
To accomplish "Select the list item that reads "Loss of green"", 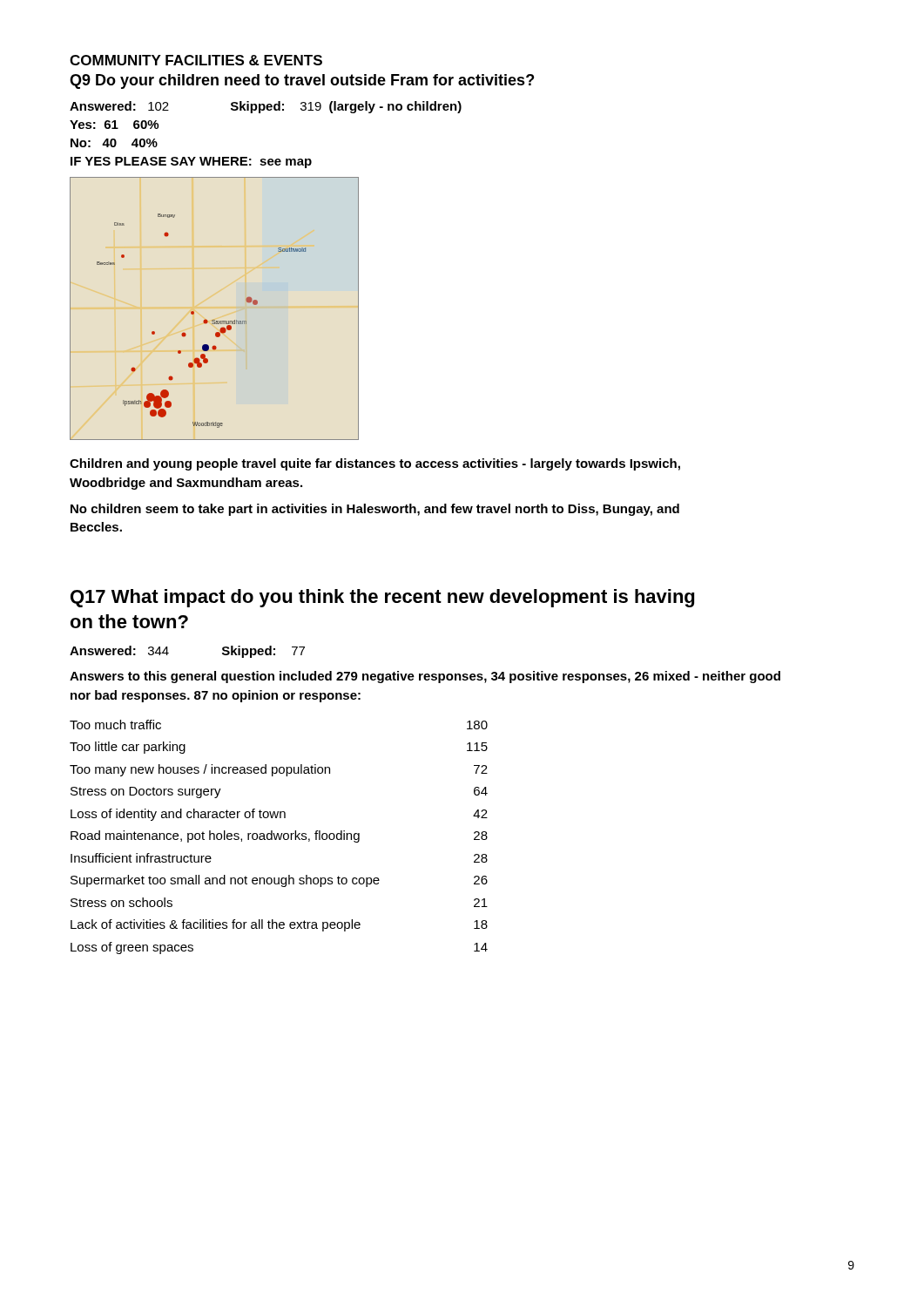I will click(128, 948).
